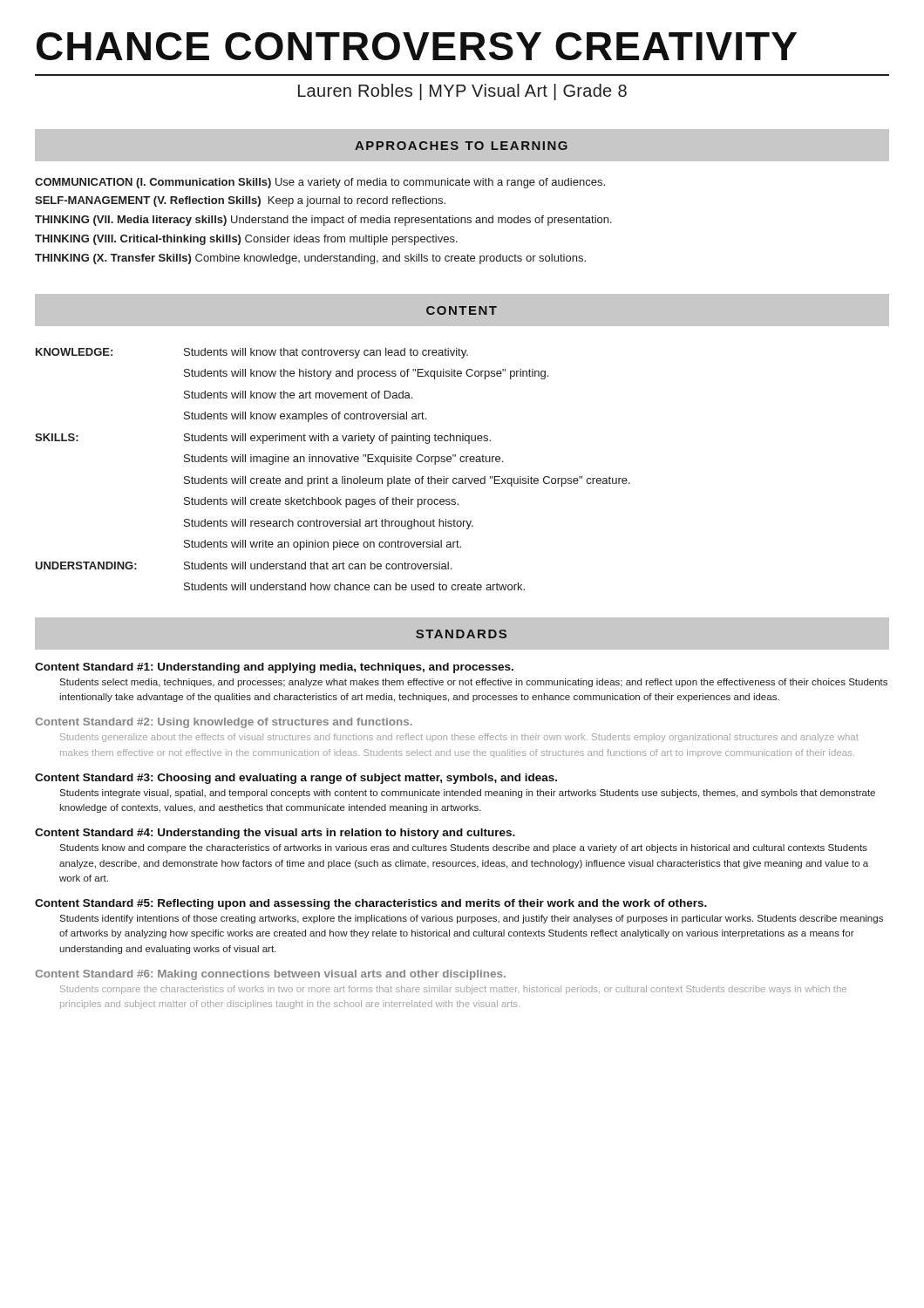Click on the passage starting "Content Standard #6: Making connections between visual"
This screenshot has height=1308, width=924.
(x=271, y=973)
